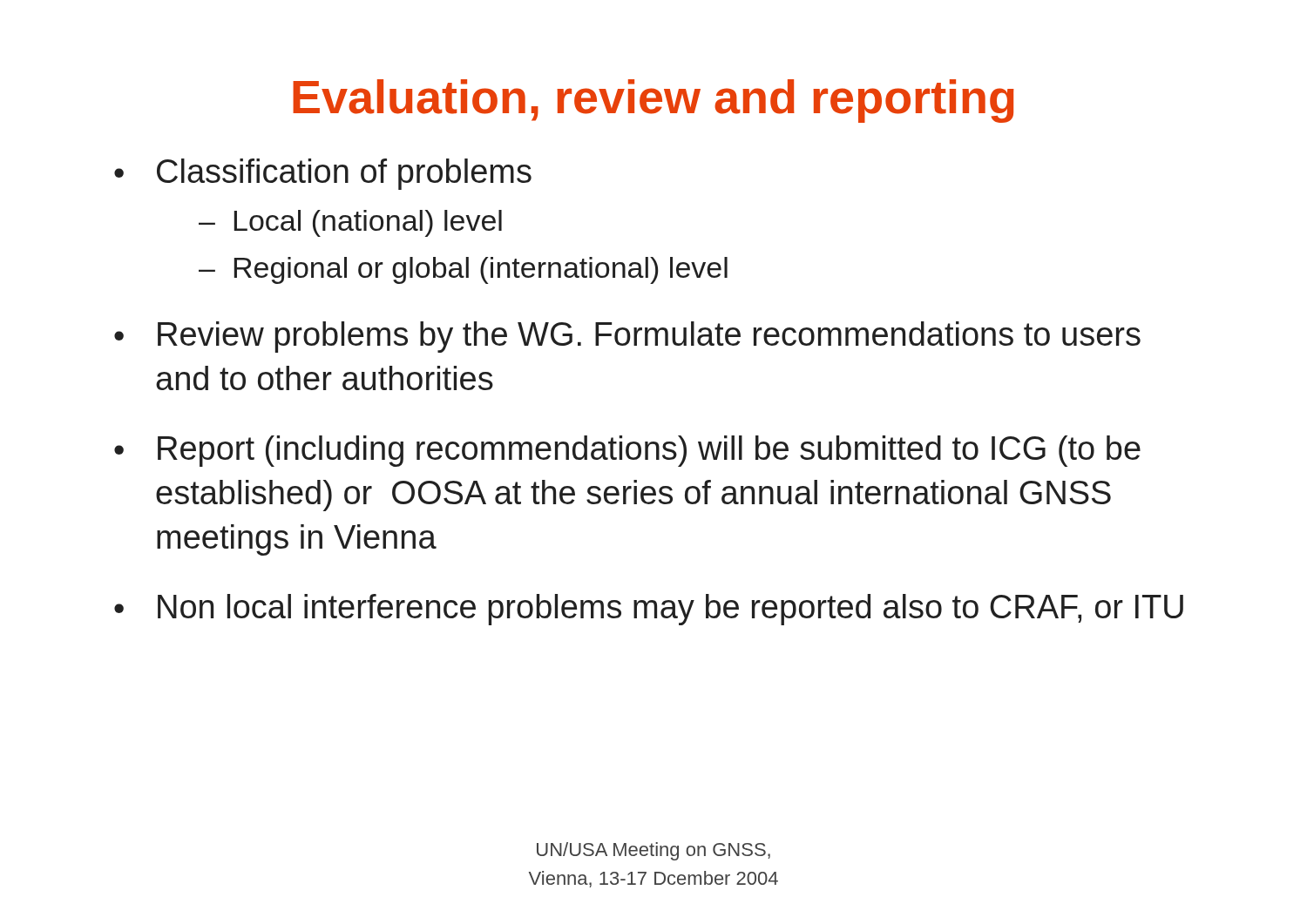Screen dimensions: 924x1307
Task: Click the passage that begins "• Report (including recommendations) will be submitted"
Action: 658,493
